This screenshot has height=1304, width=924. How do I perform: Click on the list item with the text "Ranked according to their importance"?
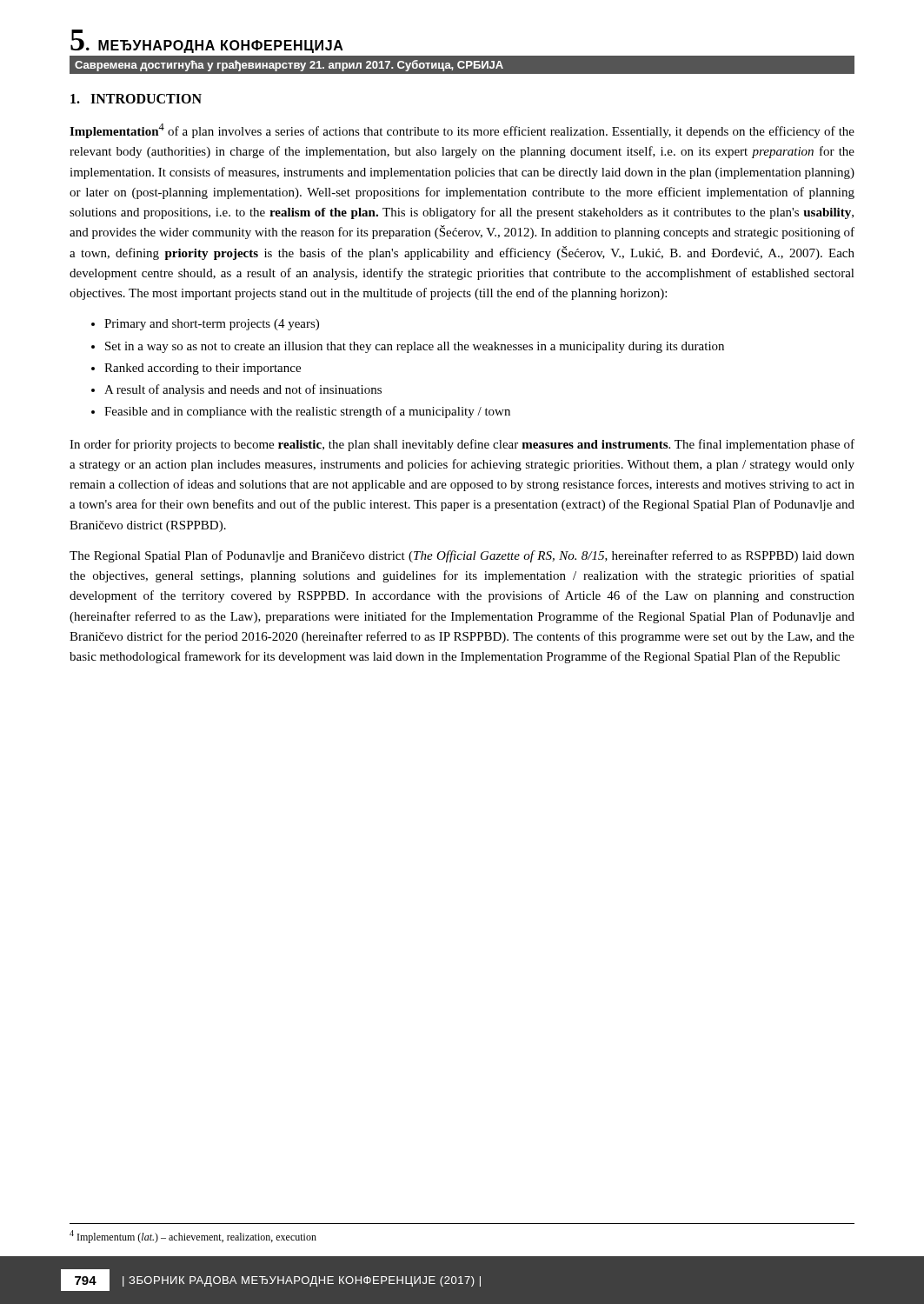203,368
